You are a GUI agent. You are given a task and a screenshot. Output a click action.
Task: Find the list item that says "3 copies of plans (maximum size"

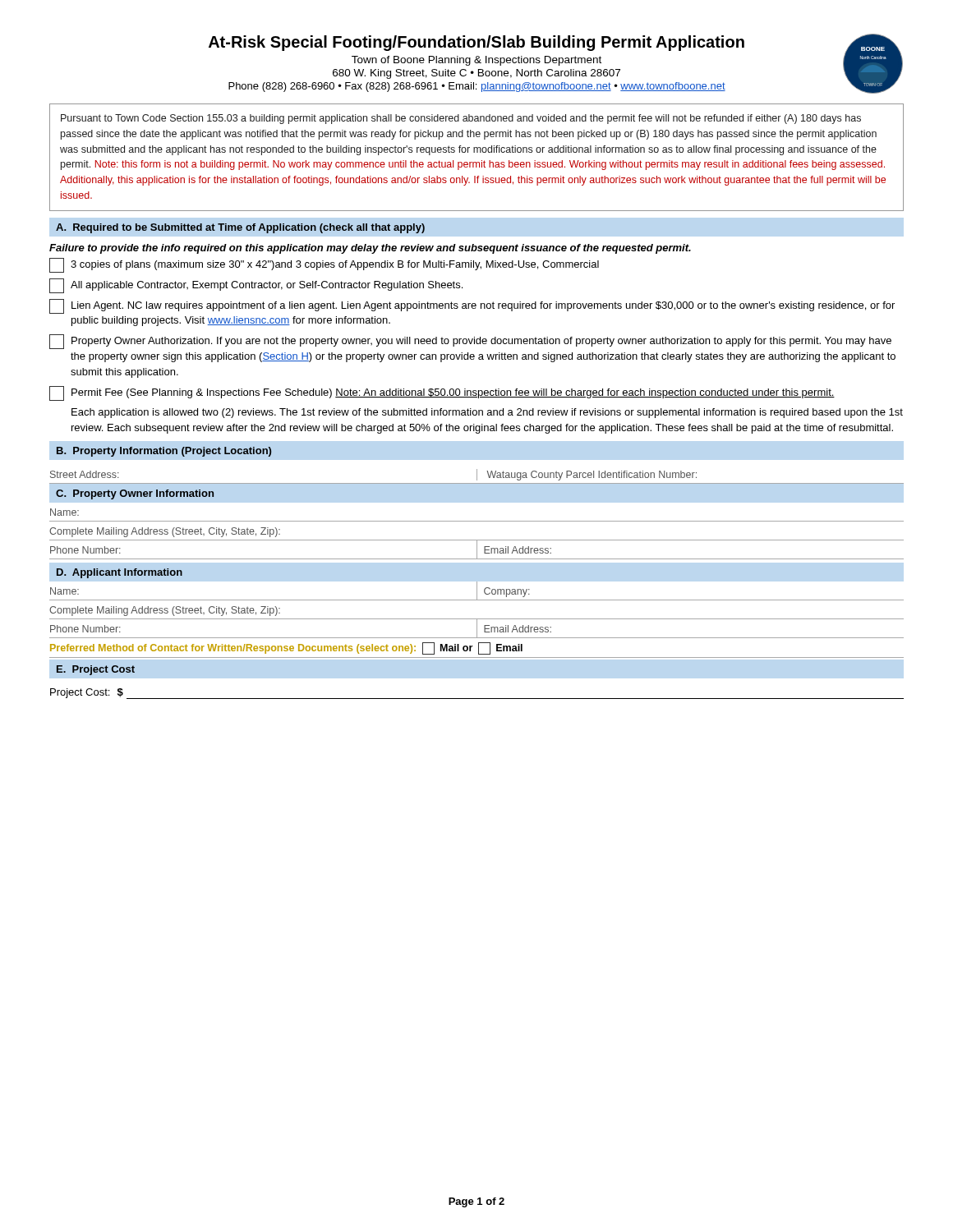click(476, 264)
